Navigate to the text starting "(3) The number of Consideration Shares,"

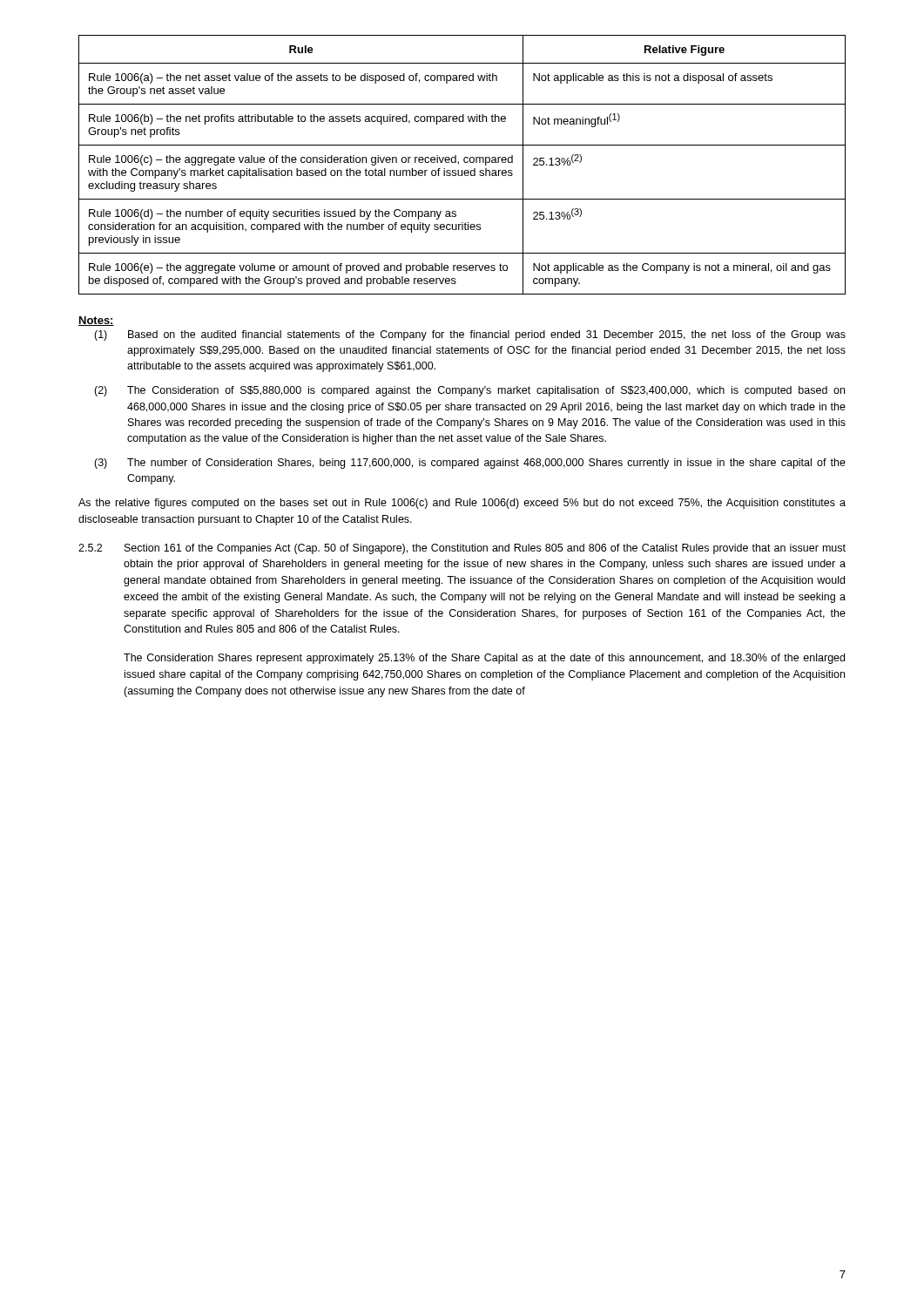462,471
